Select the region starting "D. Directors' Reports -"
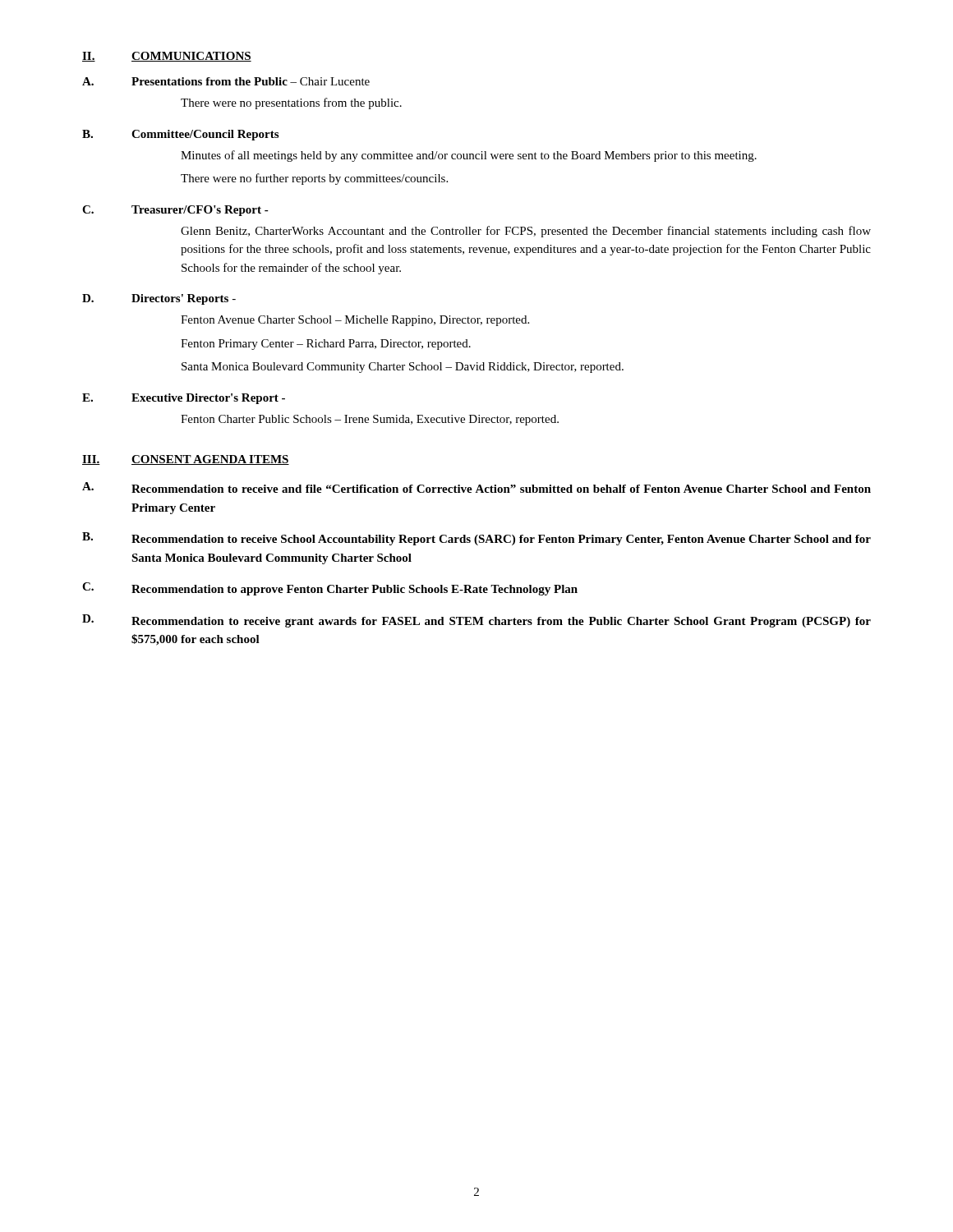953x1232 pixels. pyautogui.click(x=159, y=299)
